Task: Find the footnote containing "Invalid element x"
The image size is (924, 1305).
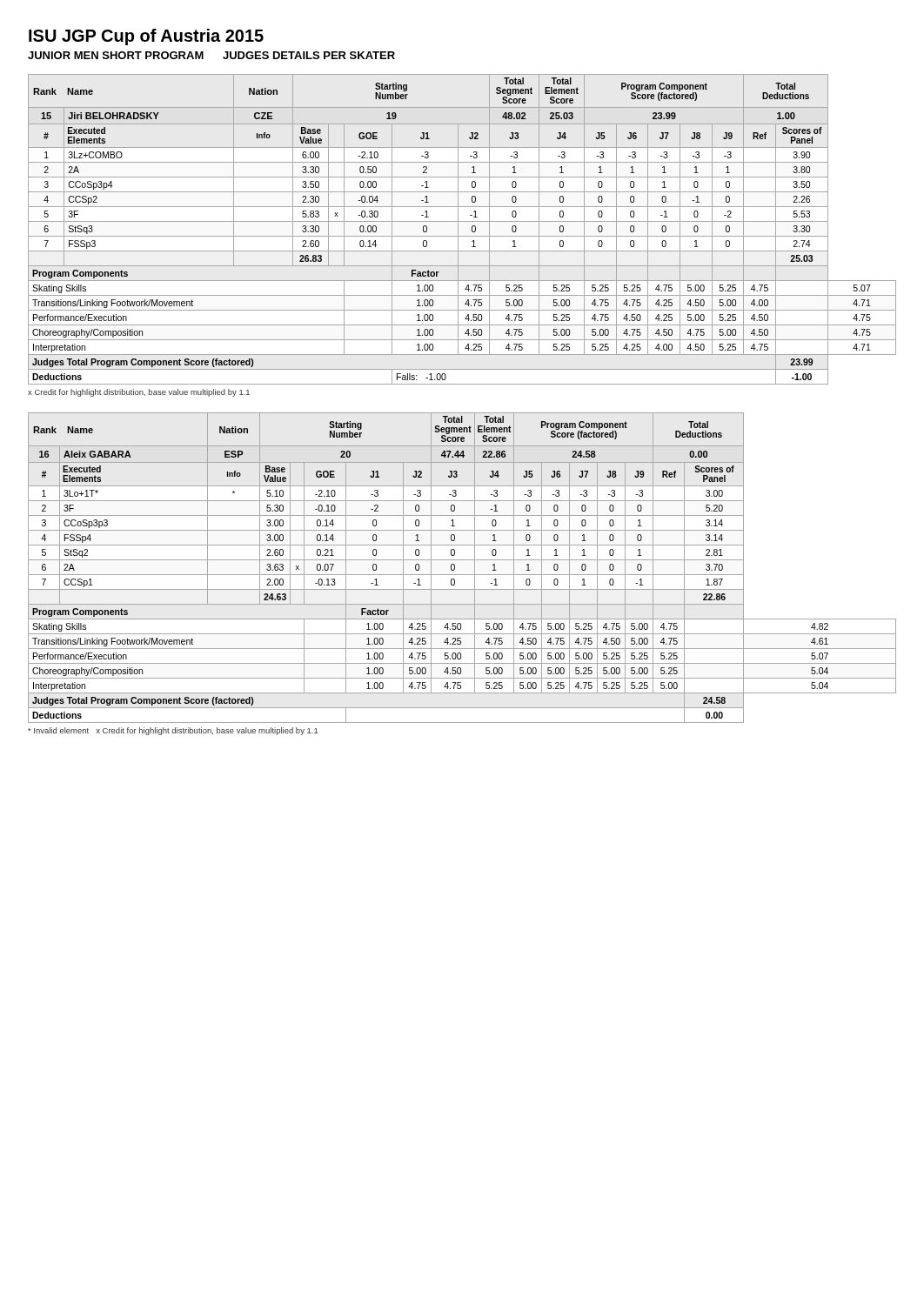Action: point(173,730)
